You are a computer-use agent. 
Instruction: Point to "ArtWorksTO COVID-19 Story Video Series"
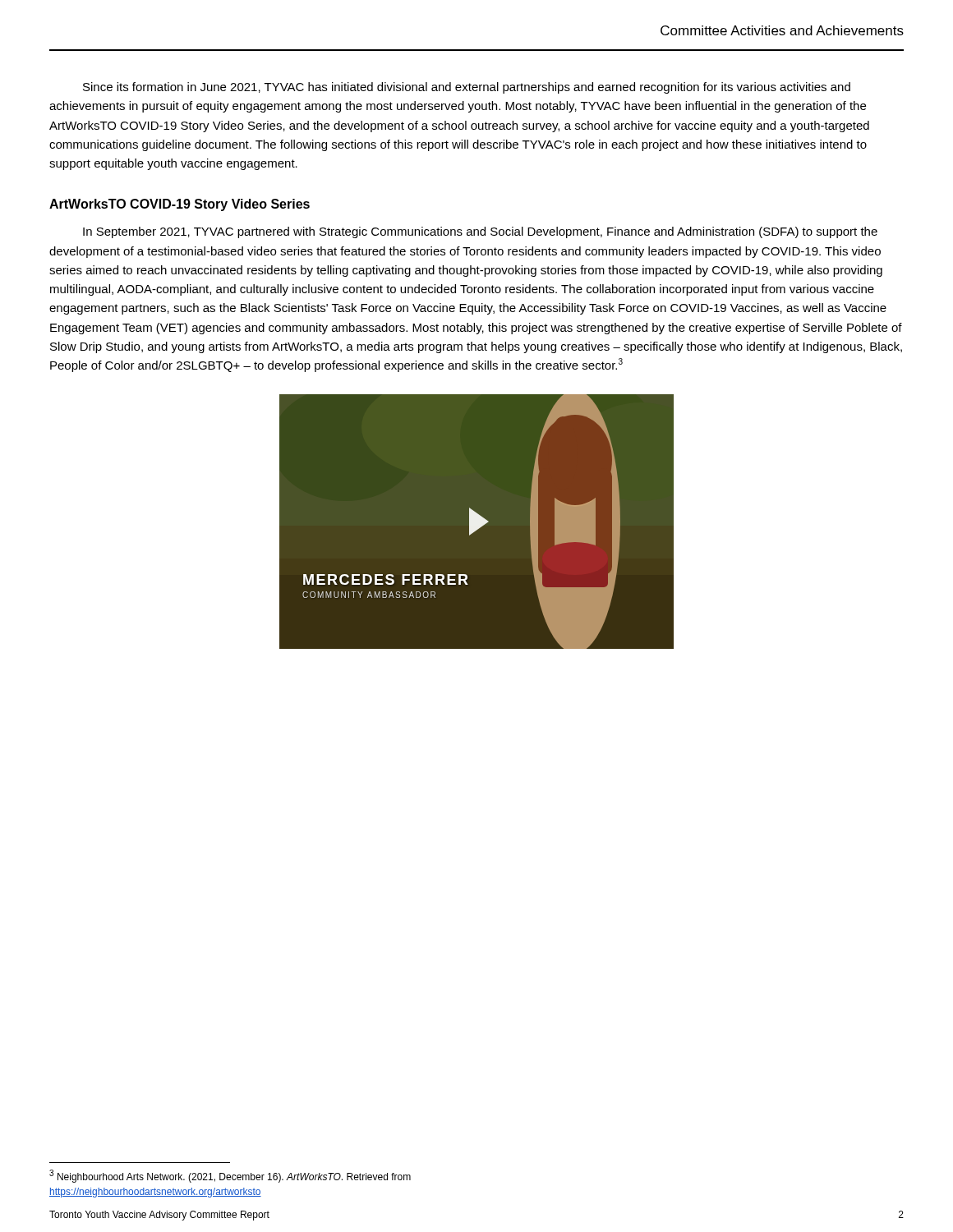[180, 205]
